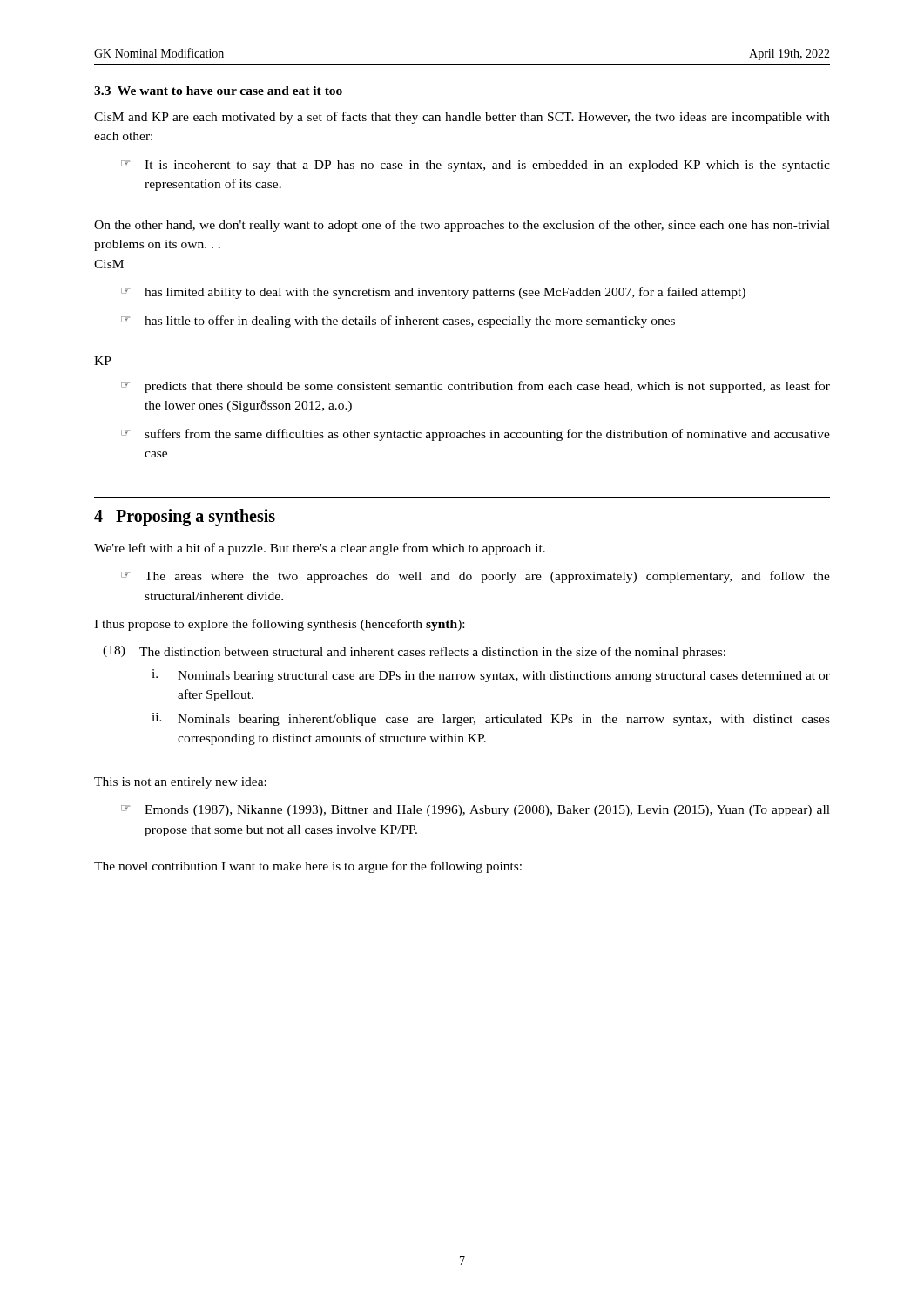Locate the text block that says "The novel contribution I want"
This screenshot has width=924, height=1307.
pos(308,866)
